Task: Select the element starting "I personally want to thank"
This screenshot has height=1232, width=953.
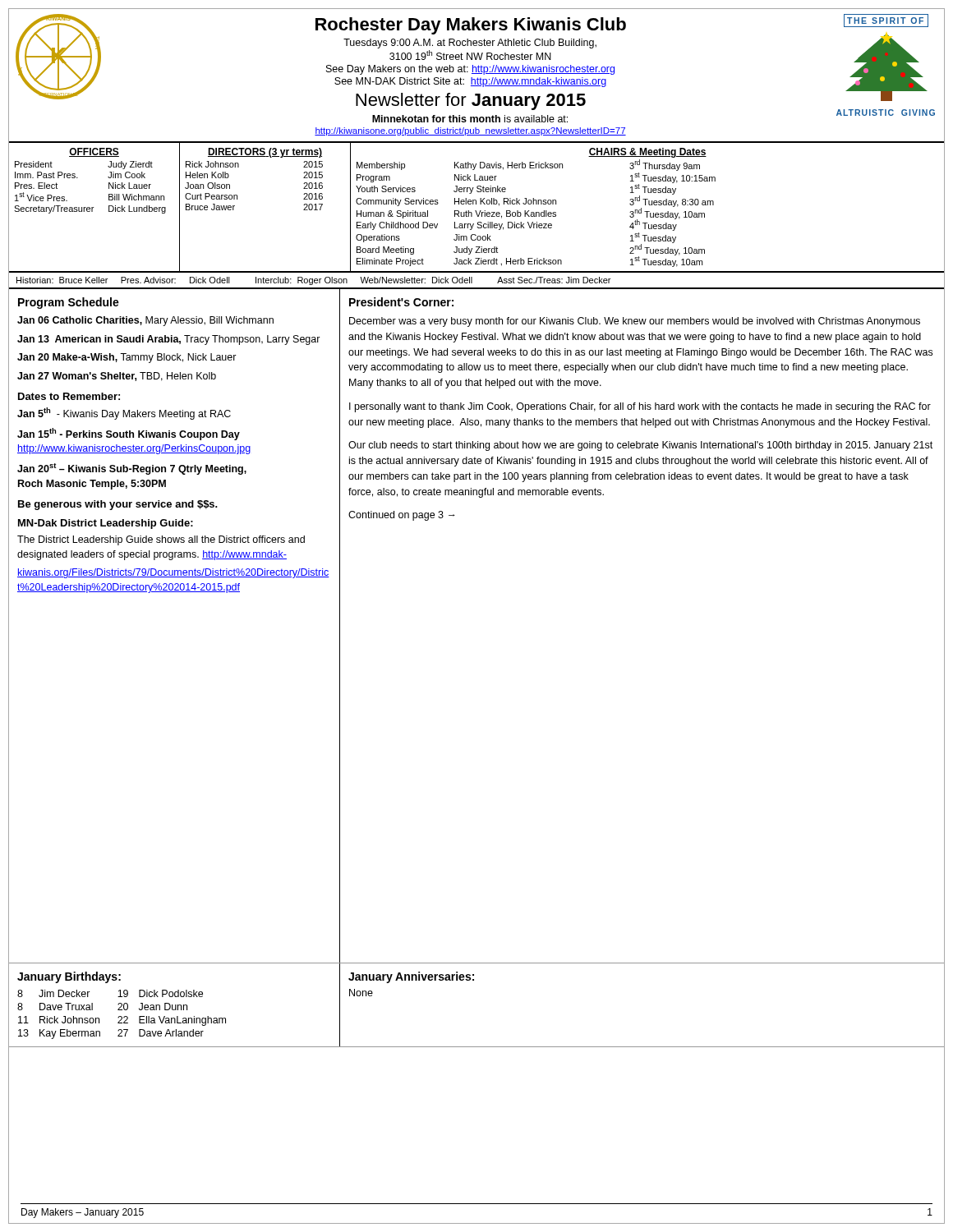Action: (x=639, y=414)
